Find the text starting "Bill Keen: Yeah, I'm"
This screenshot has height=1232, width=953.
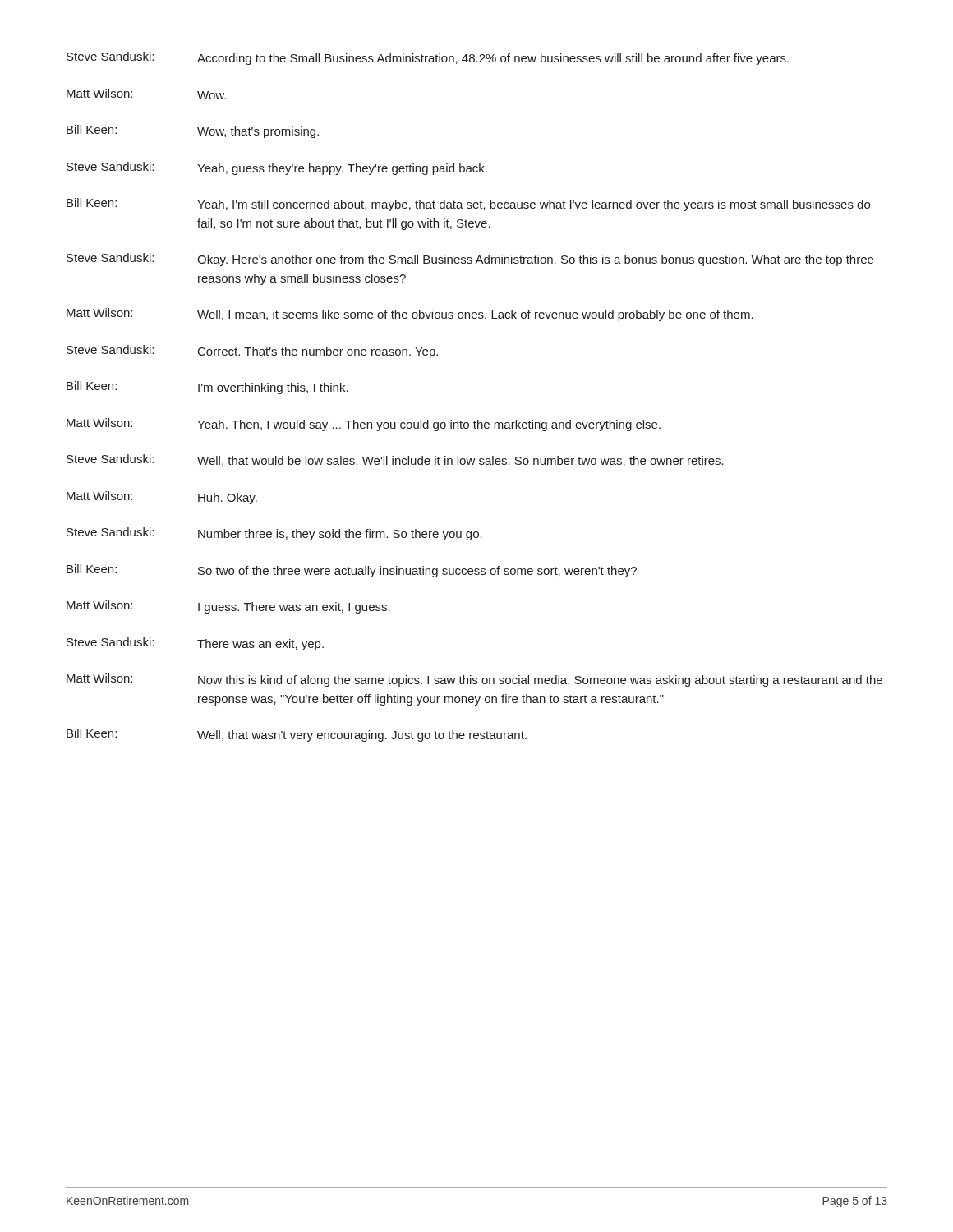pyautogui.click(x=476, y=214)
